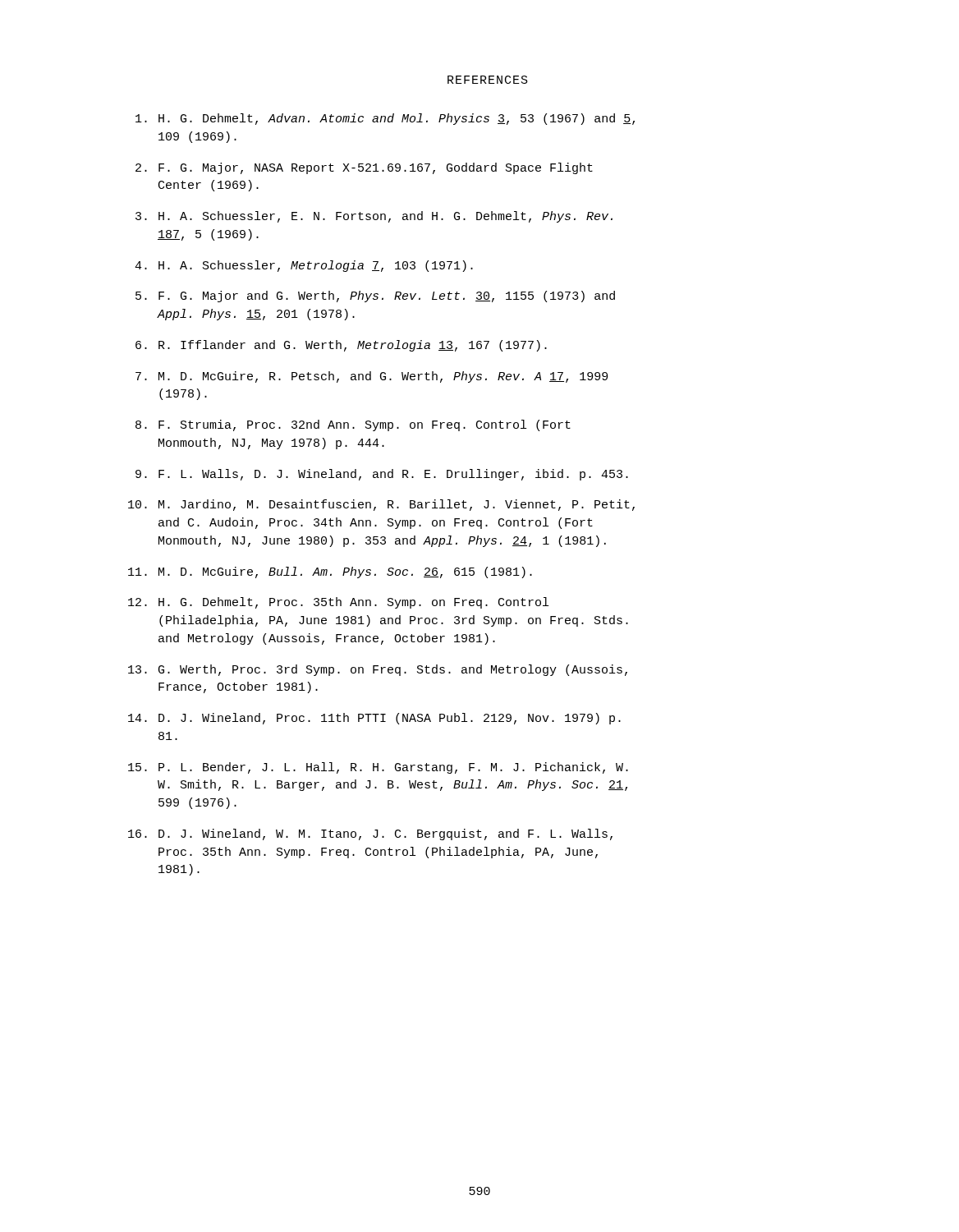Click the passage that begins "14. D. J. Wineland, Proc. 11th PTTI"
The height and width of the screenshot is (1232, 959).
[488, 728]
